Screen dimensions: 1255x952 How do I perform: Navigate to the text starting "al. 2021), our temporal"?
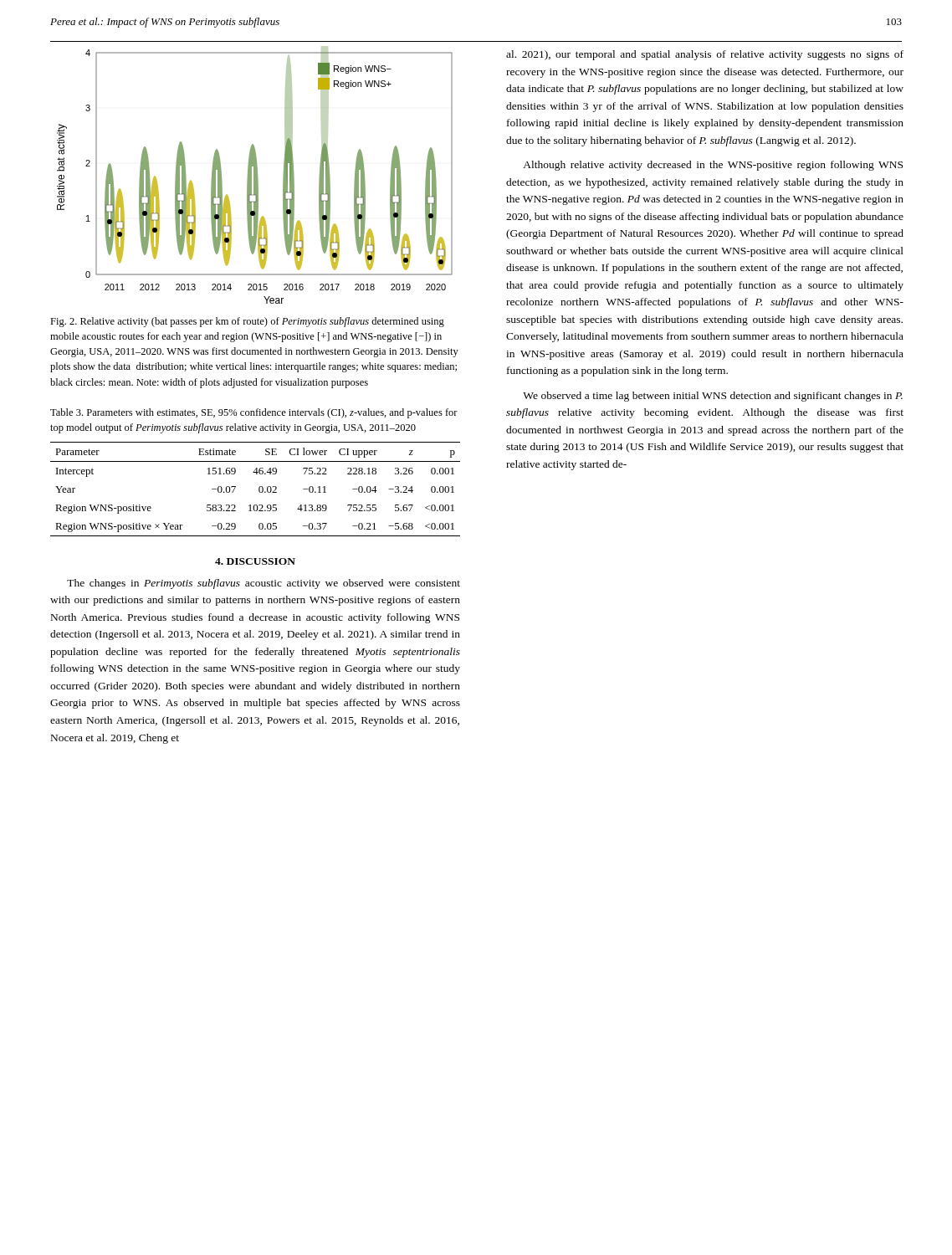(705, 260)
